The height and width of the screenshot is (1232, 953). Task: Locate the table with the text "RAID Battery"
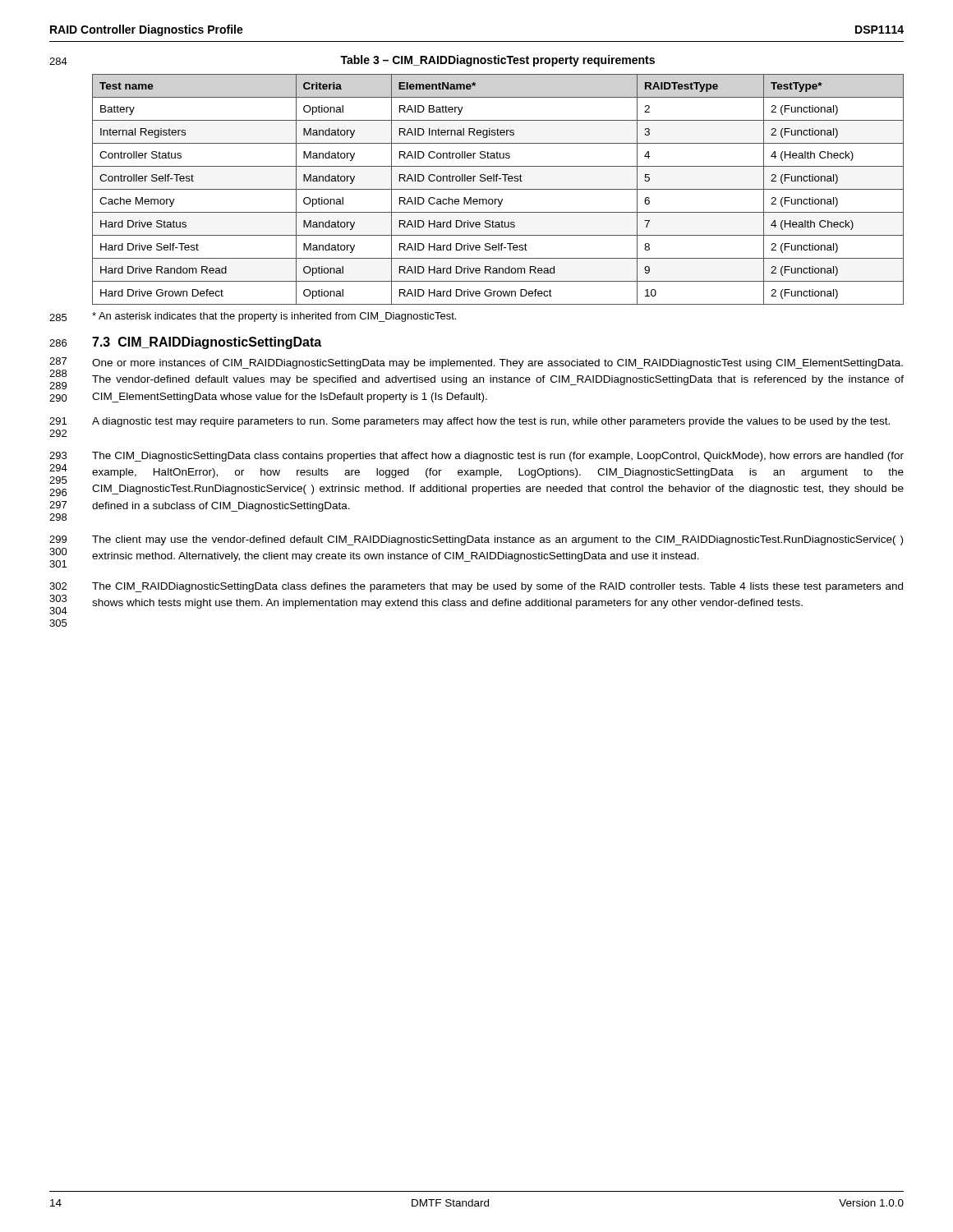point(498,189)
